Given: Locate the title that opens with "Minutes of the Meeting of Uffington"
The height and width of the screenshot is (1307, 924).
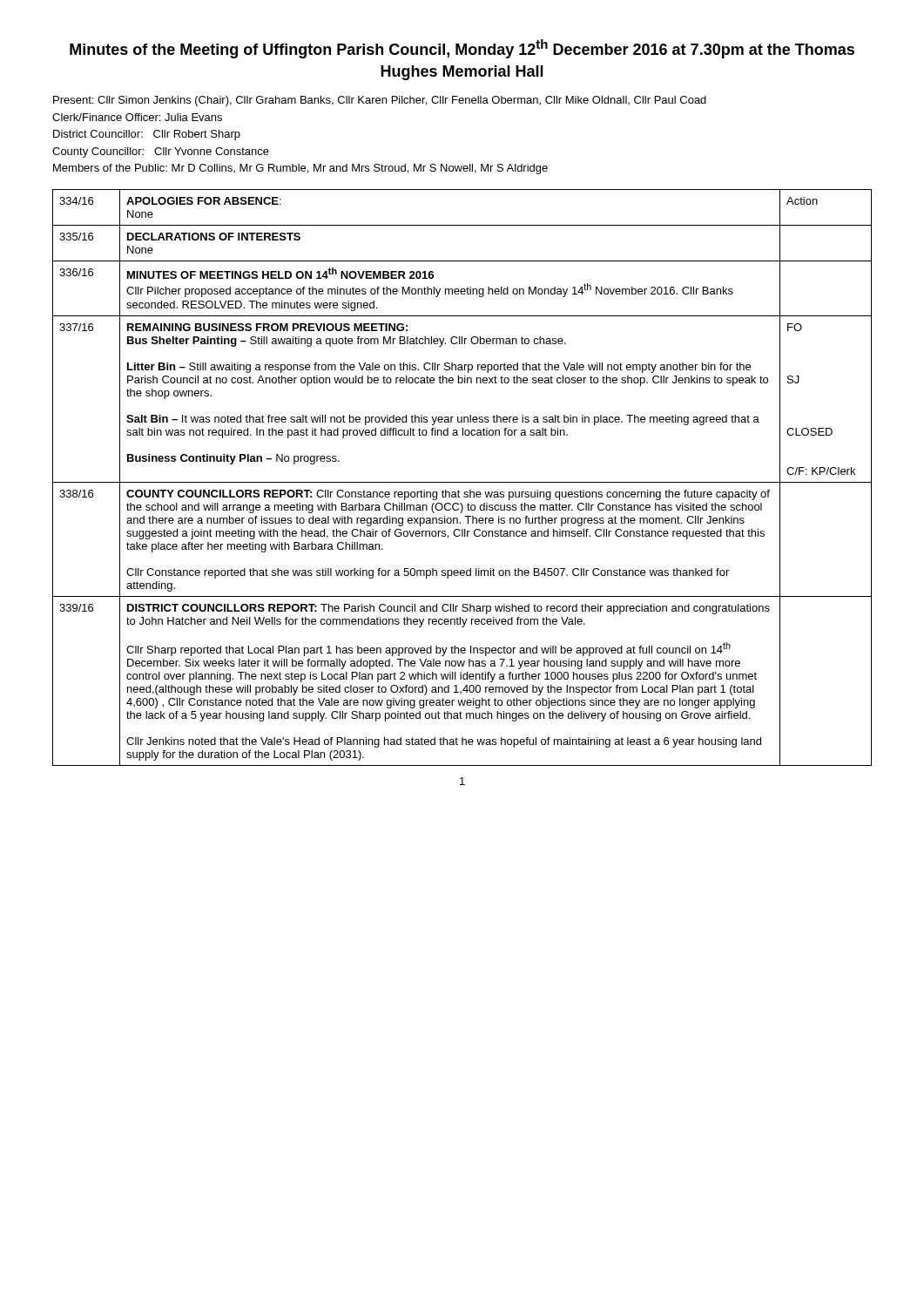Looking at the screenshot, I should [x=462, y=59].
